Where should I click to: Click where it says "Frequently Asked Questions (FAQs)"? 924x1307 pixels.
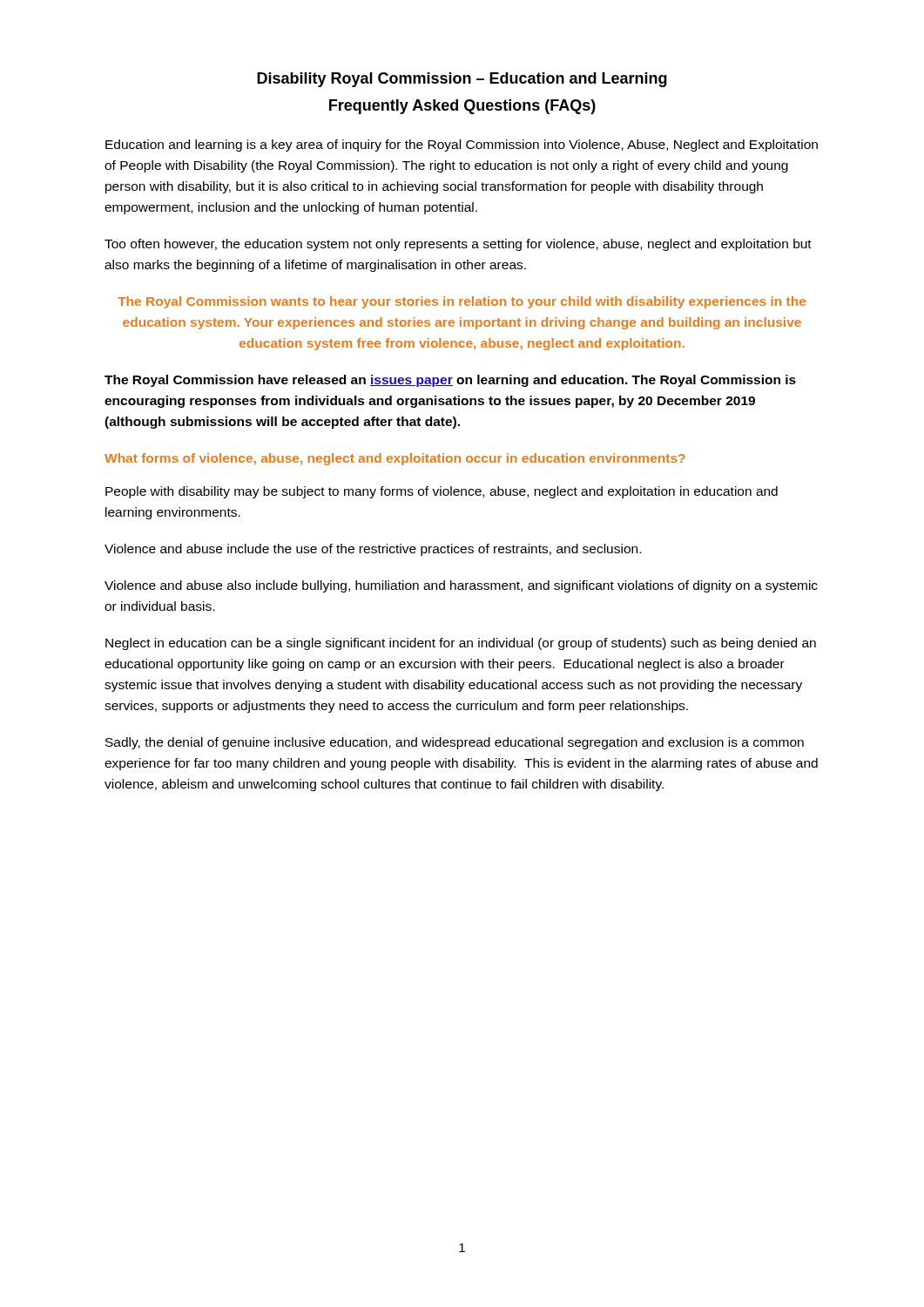[462, 106]
